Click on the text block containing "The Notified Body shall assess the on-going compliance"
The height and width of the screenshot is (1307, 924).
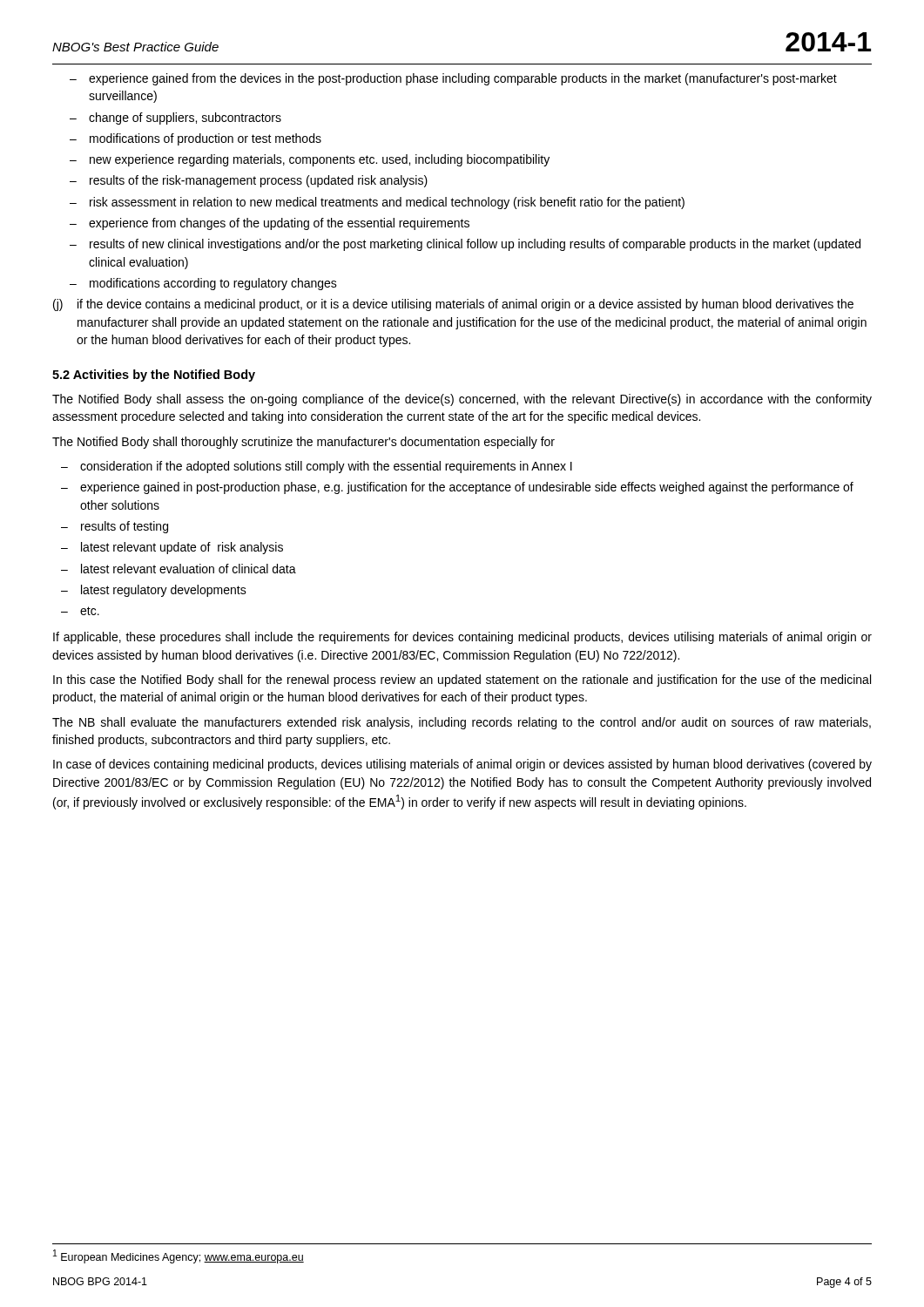pos(462,408)
